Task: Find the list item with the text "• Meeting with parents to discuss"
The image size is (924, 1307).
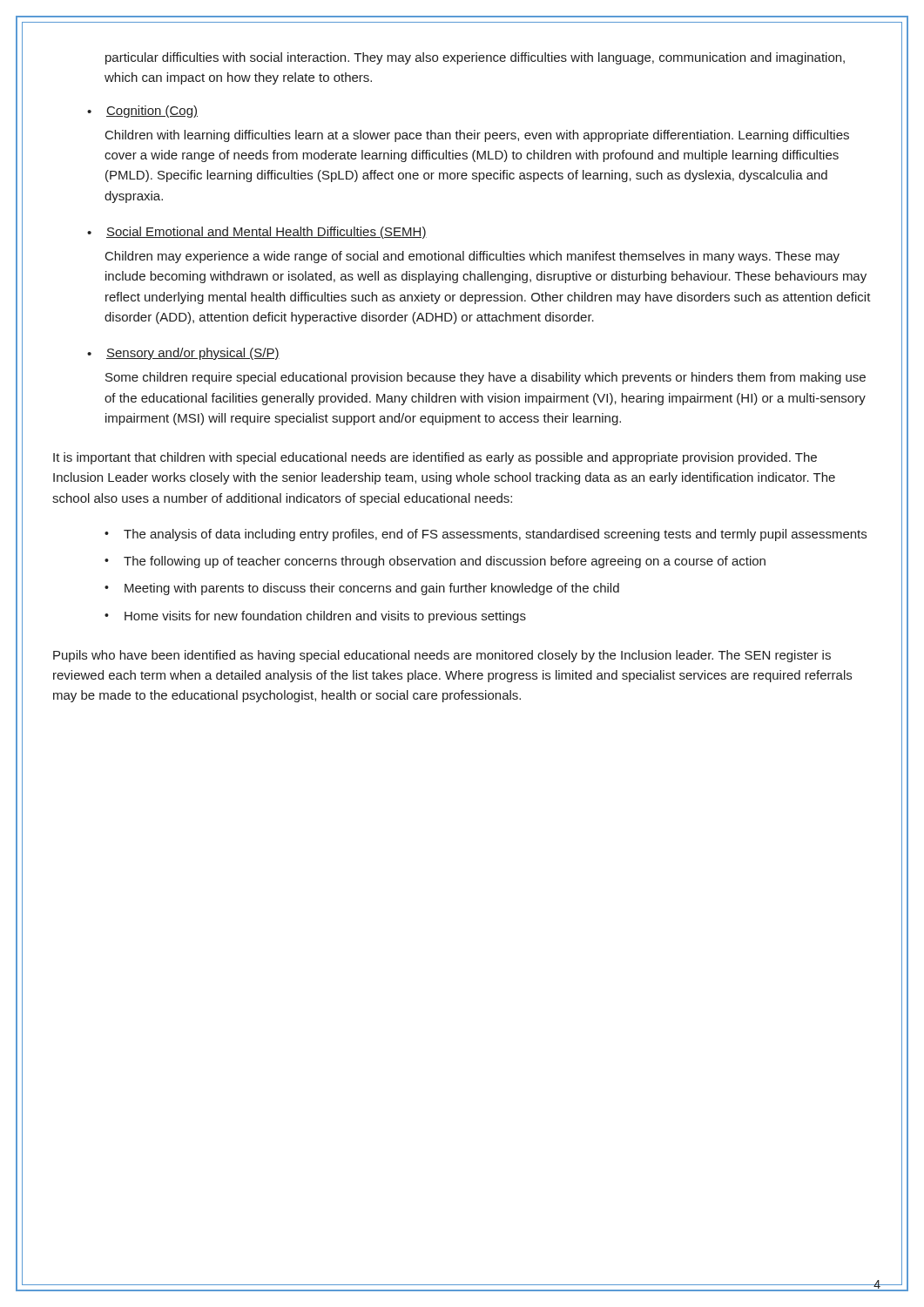Action: point(362,588)
